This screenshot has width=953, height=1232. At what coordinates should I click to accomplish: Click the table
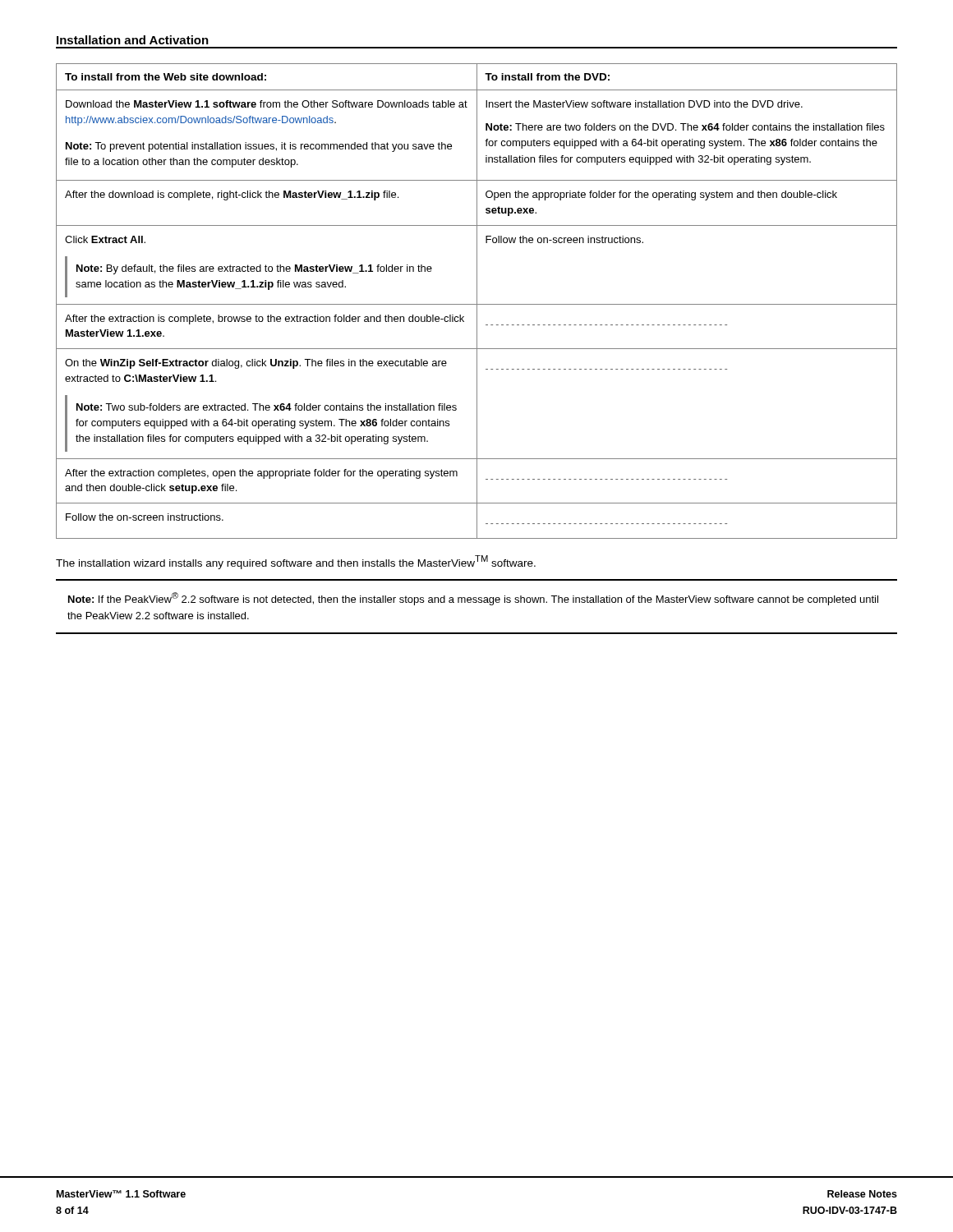(476, 301)
